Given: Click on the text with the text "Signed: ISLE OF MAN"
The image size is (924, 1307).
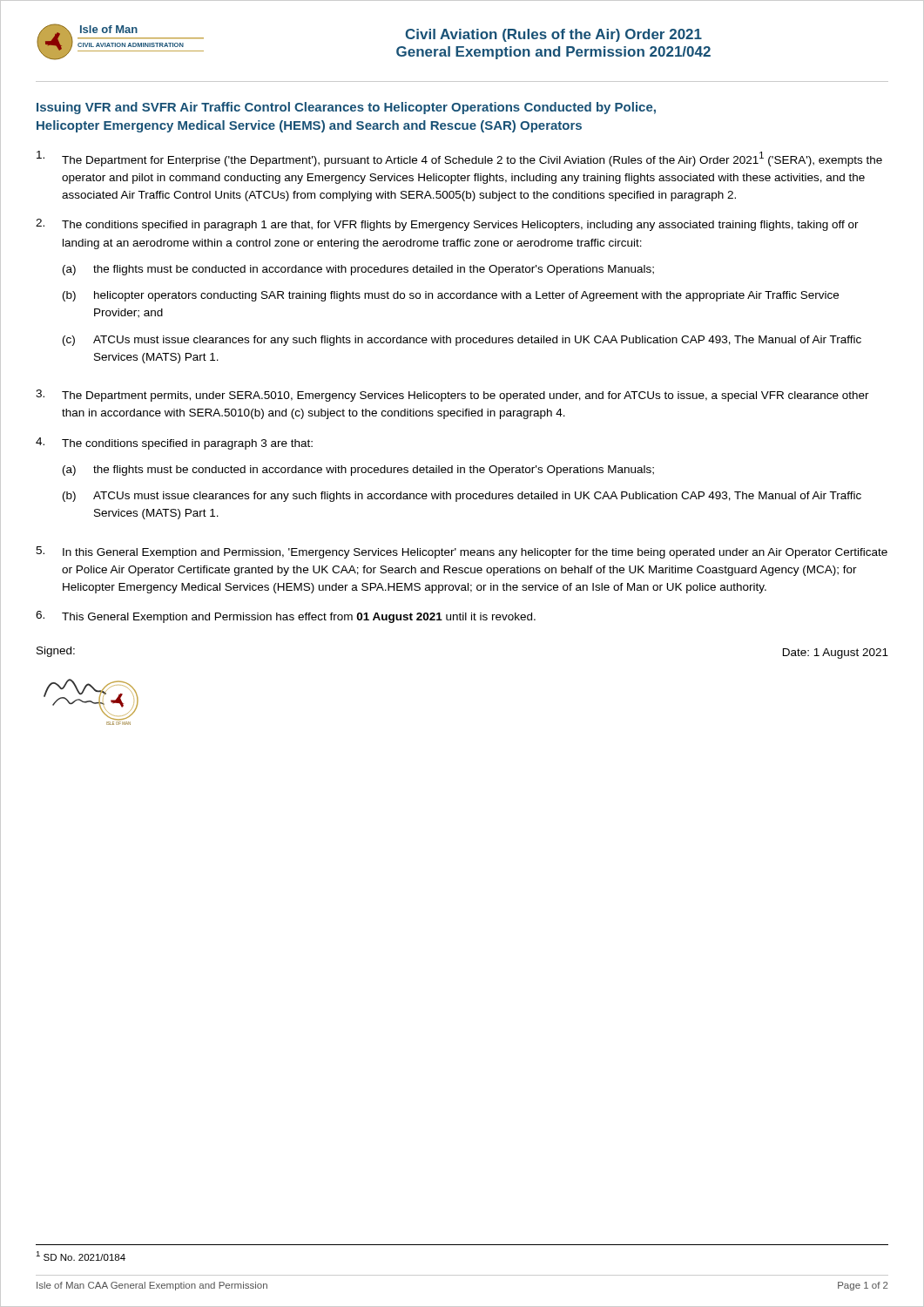Looking at the screenshot, I should 88,686.
